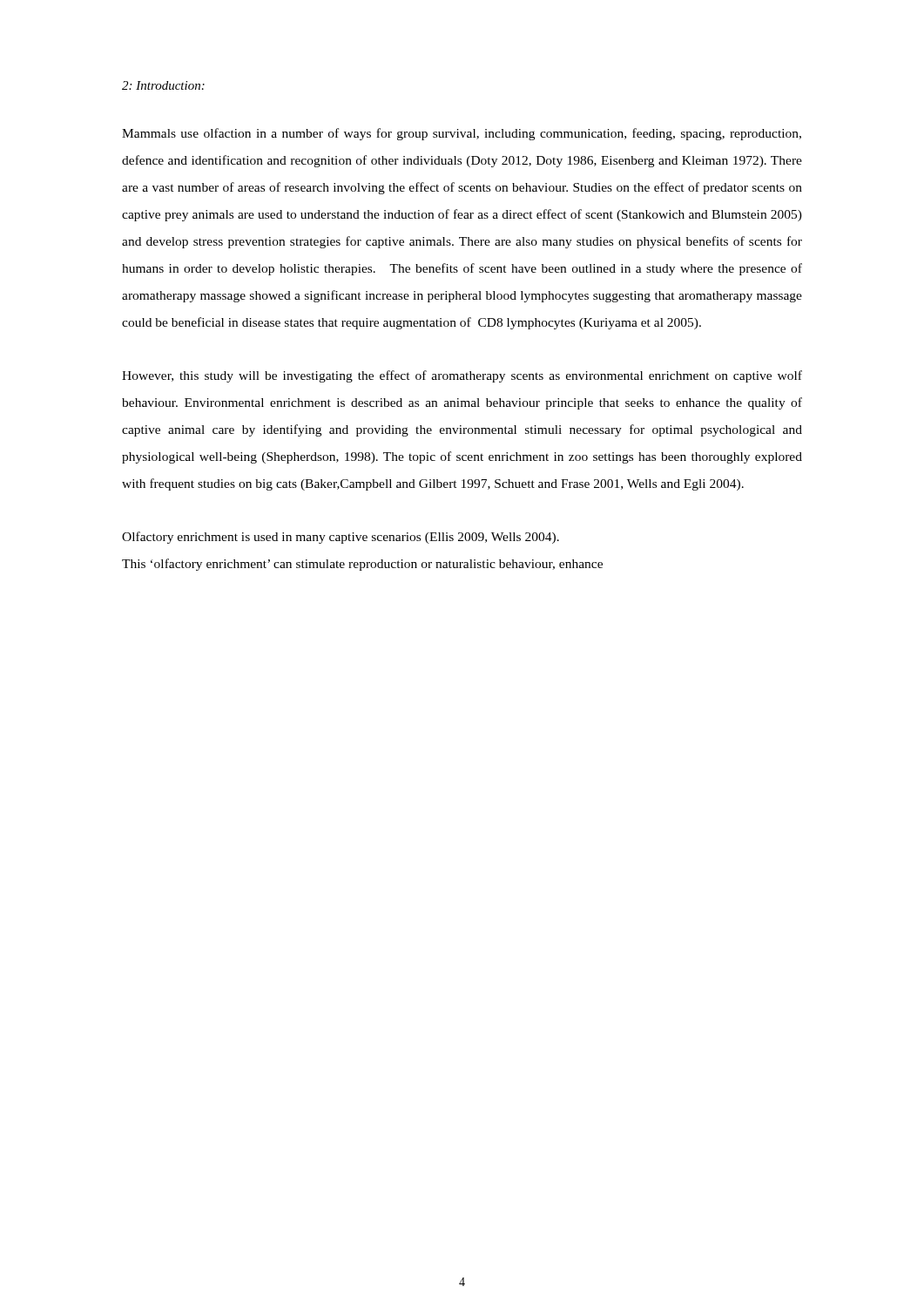Screen dimensions: 1307x924
Task: Select the region starting "Olfactory enrichment is used"
Action: pos(363,550)
